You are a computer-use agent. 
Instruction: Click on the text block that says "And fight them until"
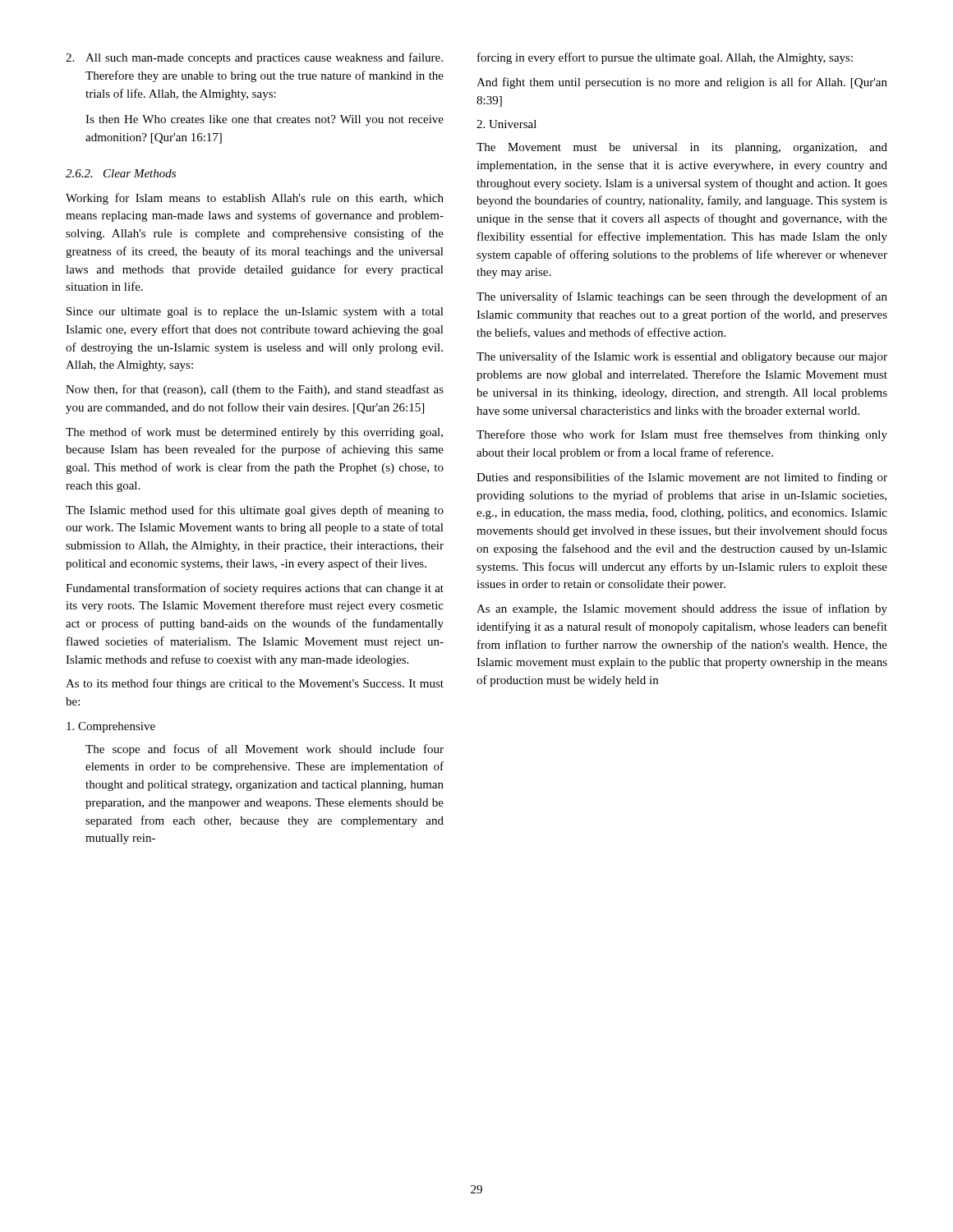tap(682, 92)
